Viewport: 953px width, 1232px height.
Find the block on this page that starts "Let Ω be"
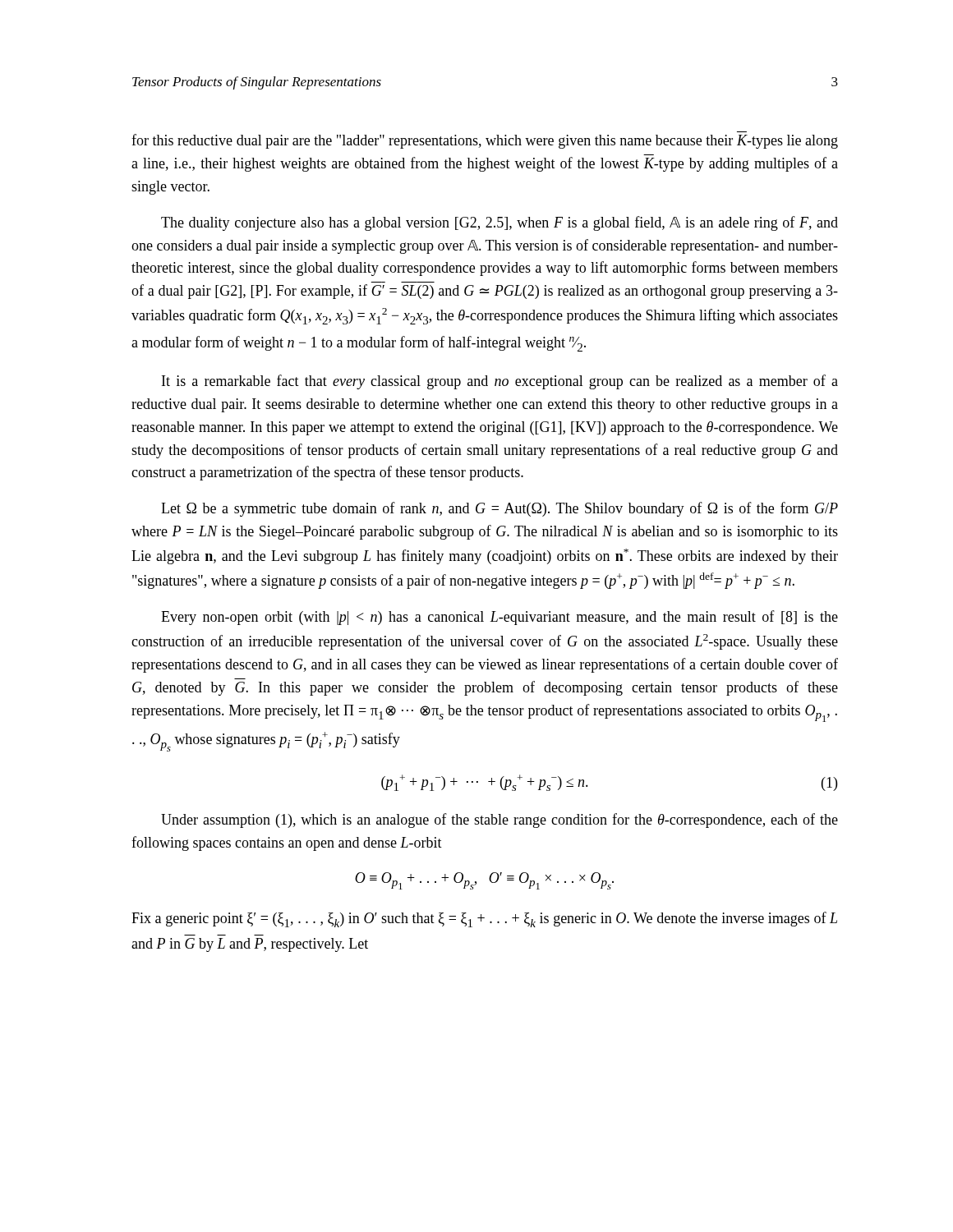pos(485,545)
